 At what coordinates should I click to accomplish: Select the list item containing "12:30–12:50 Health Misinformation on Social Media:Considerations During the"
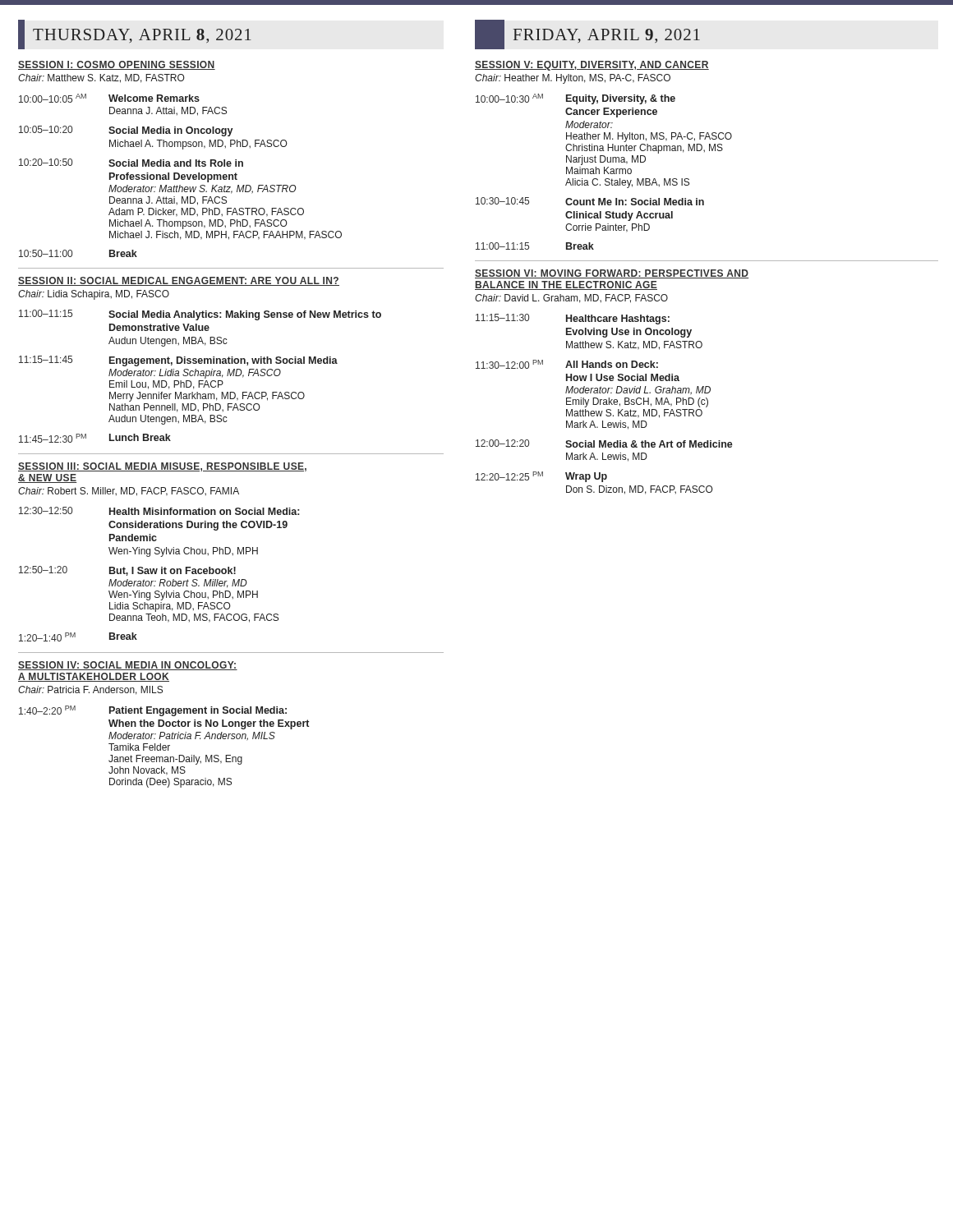pyautogui.click(x=231, y=531)
